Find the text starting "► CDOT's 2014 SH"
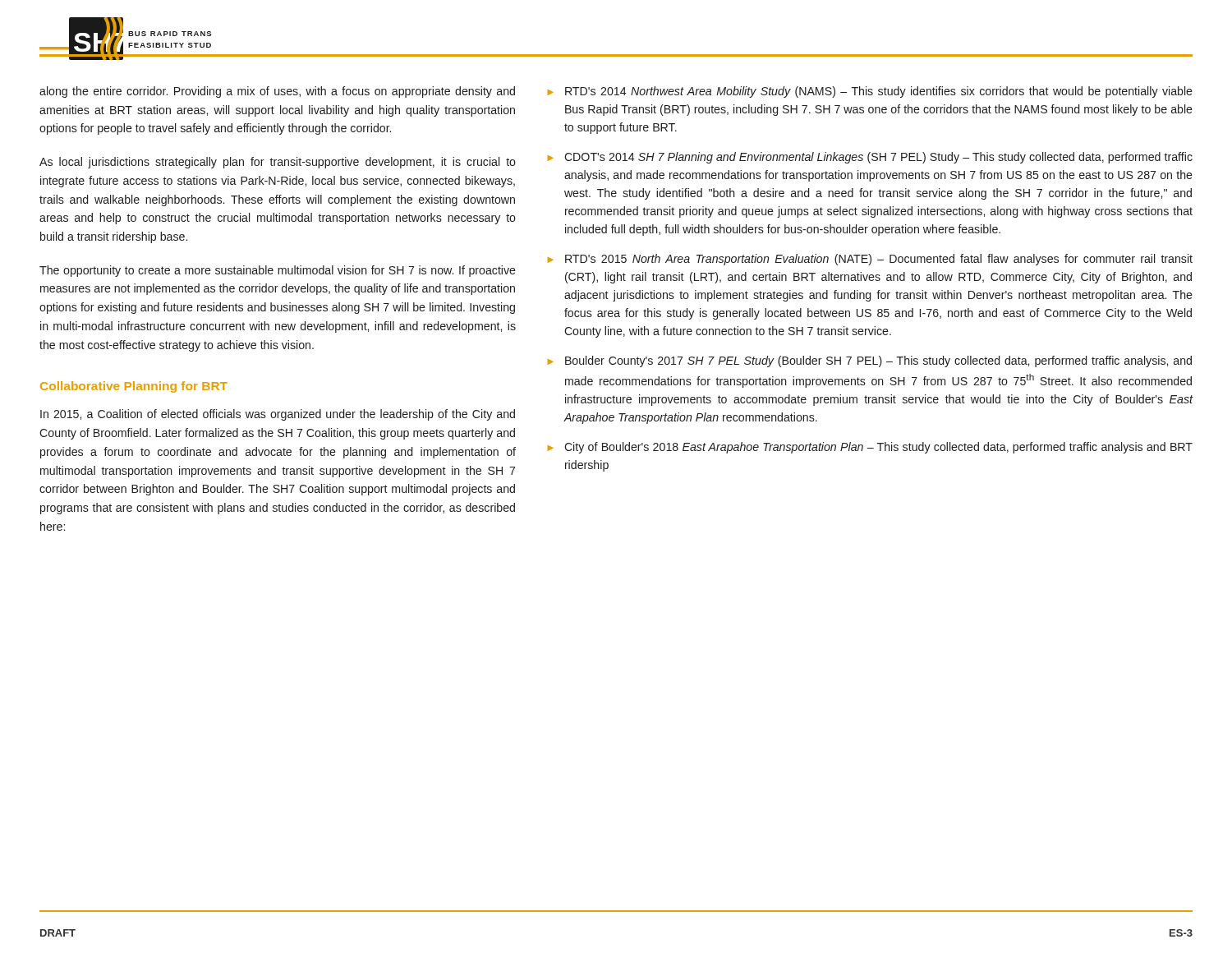1232x953 pixels. click(869, 193)
